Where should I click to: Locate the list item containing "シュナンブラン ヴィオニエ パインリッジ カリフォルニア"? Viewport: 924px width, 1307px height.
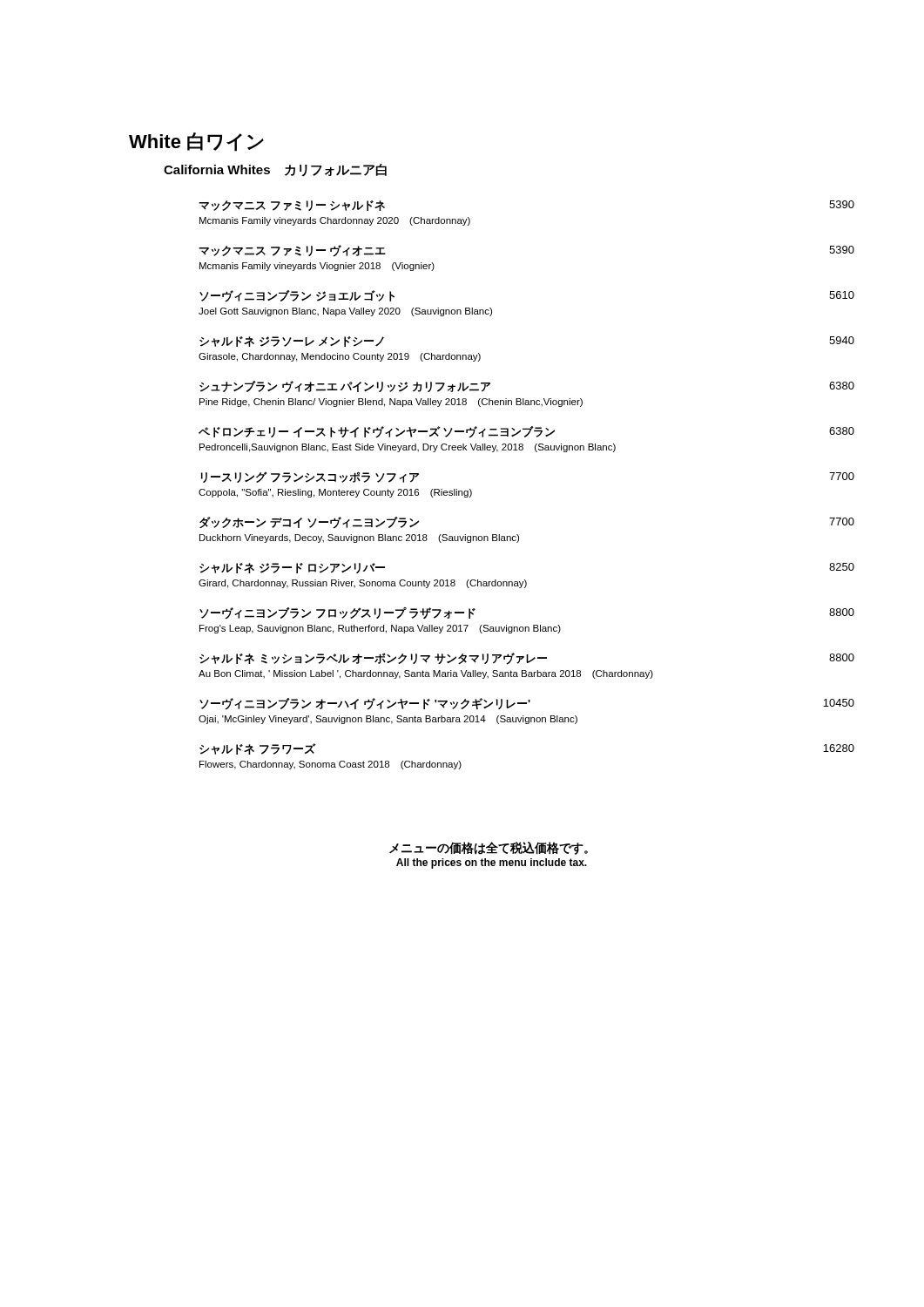[x=526, y=394]
